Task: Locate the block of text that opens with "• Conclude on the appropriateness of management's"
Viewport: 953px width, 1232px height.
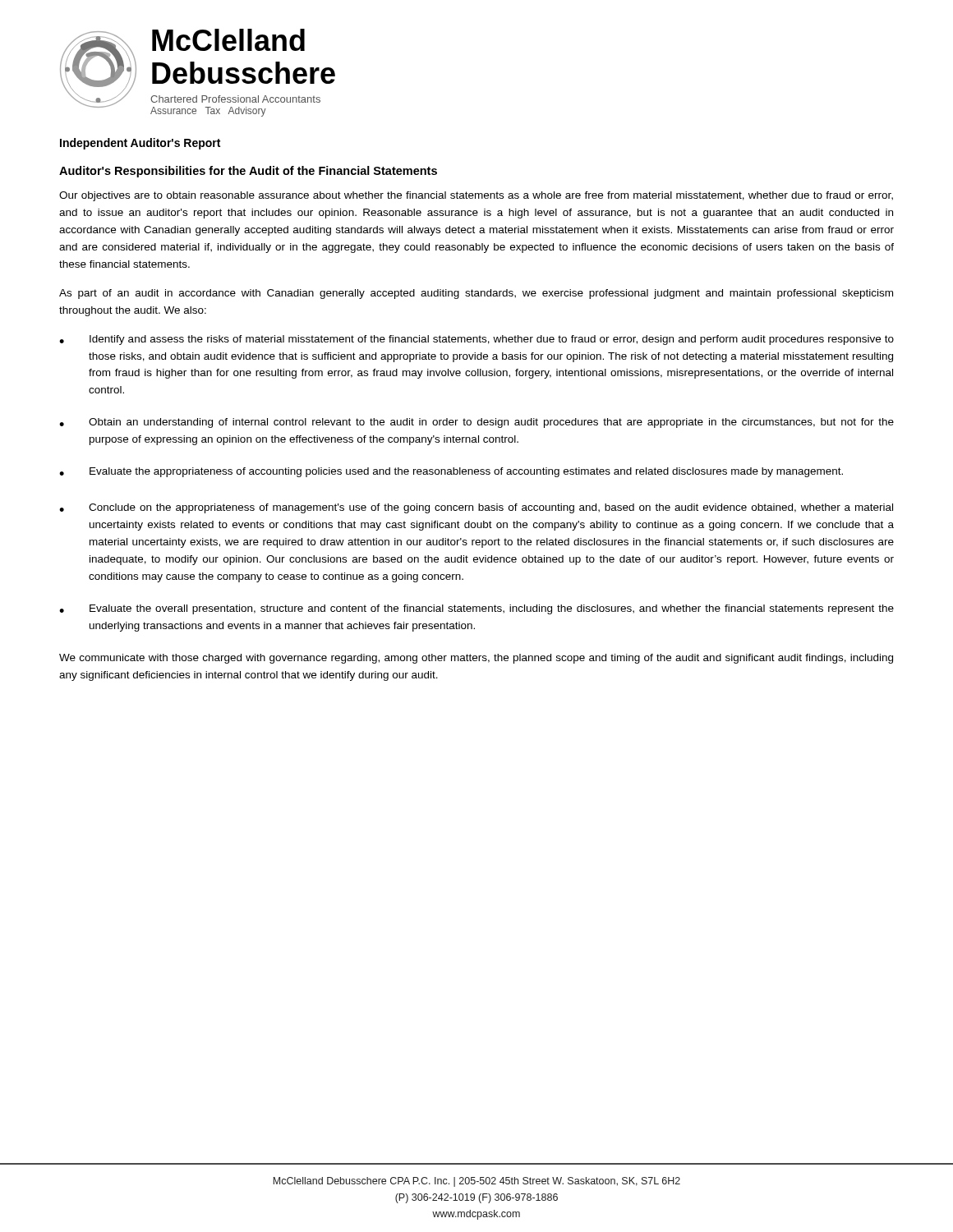Action: click(x=476, y=543)
